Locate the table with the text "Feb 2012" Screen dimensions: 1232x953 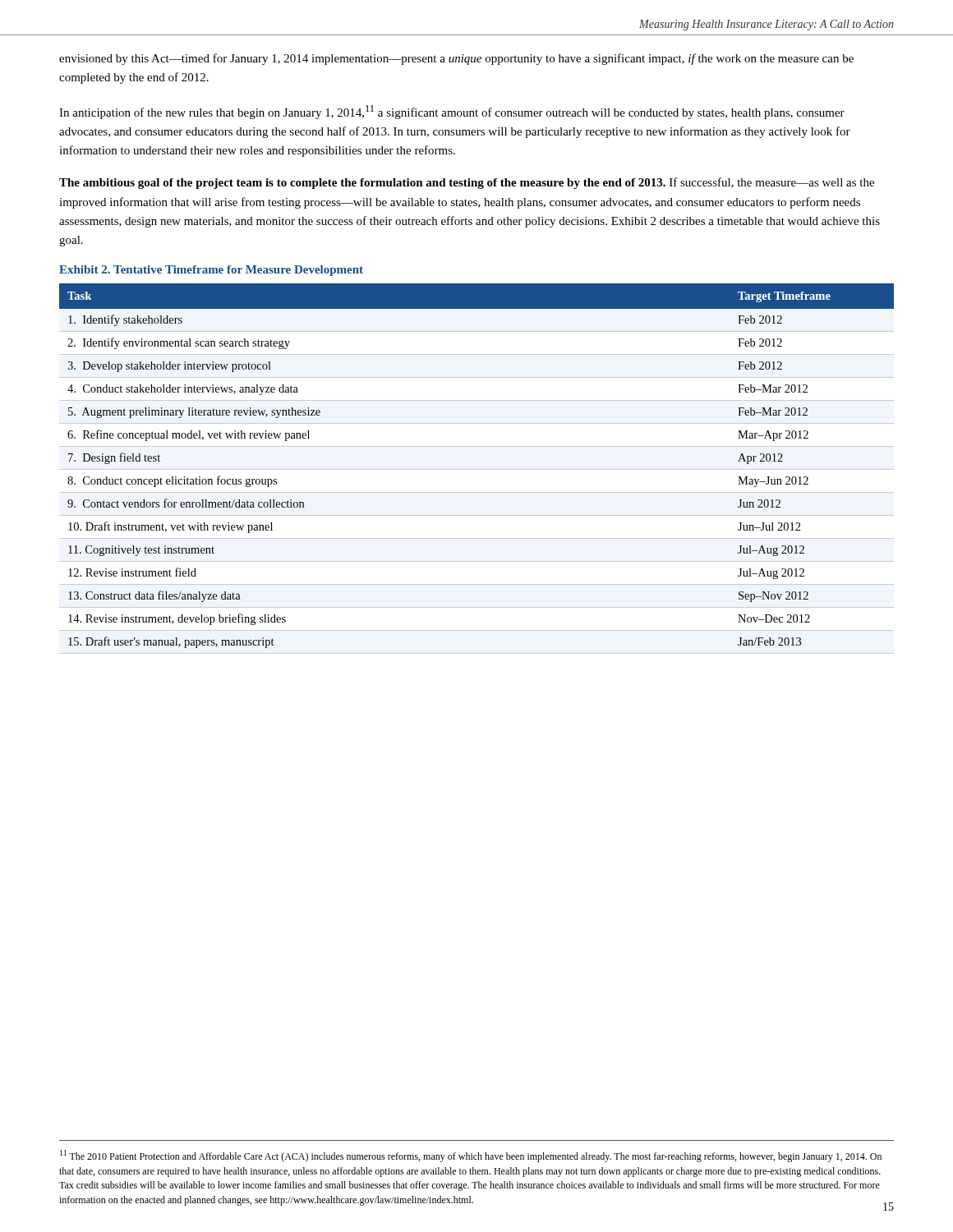pyautogui.click(x=476, y=469)
